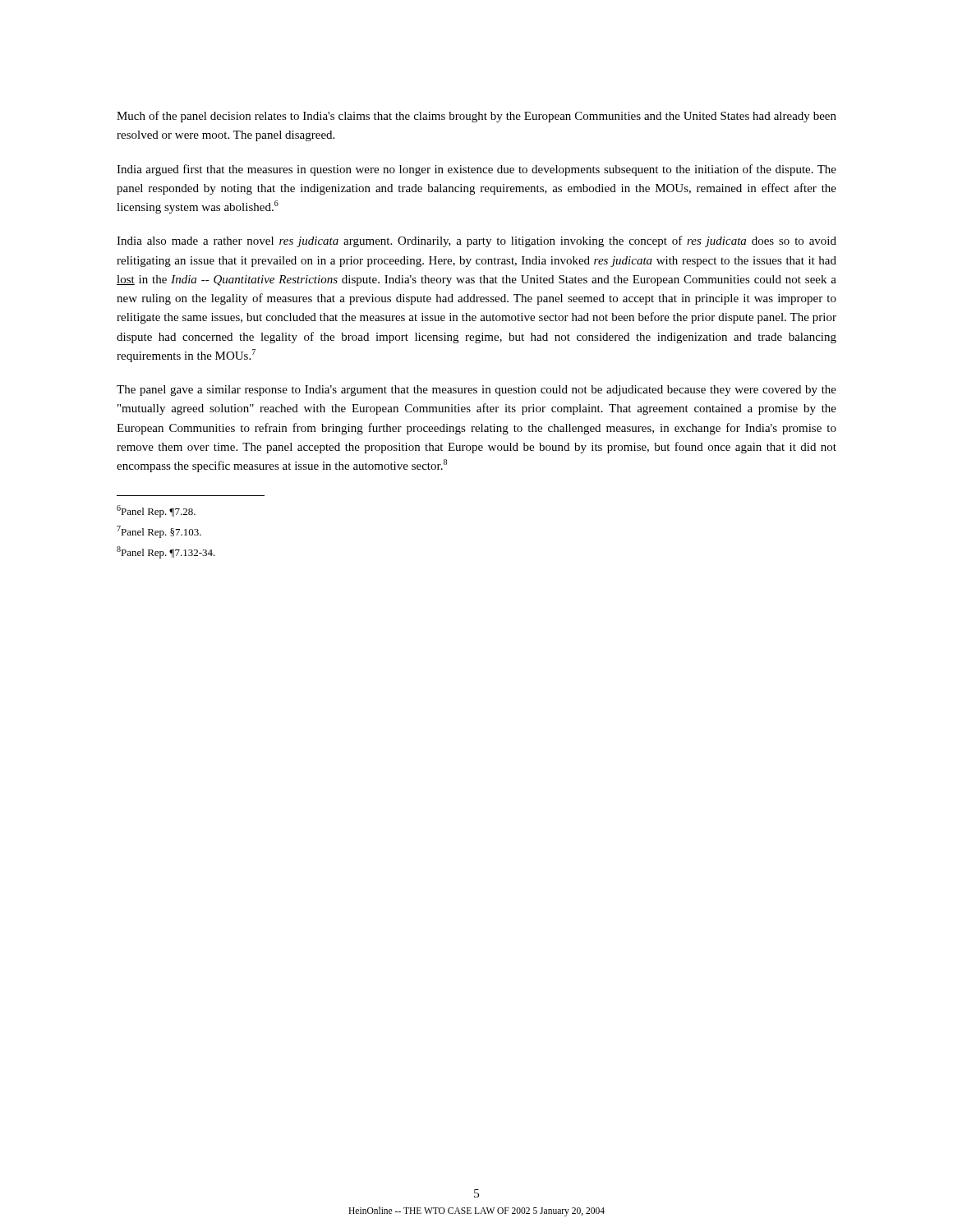The height and width of the screenshot is (1232, 953).
Task: Navigate to the region starting "The panel gave a"
Action: 476,428
